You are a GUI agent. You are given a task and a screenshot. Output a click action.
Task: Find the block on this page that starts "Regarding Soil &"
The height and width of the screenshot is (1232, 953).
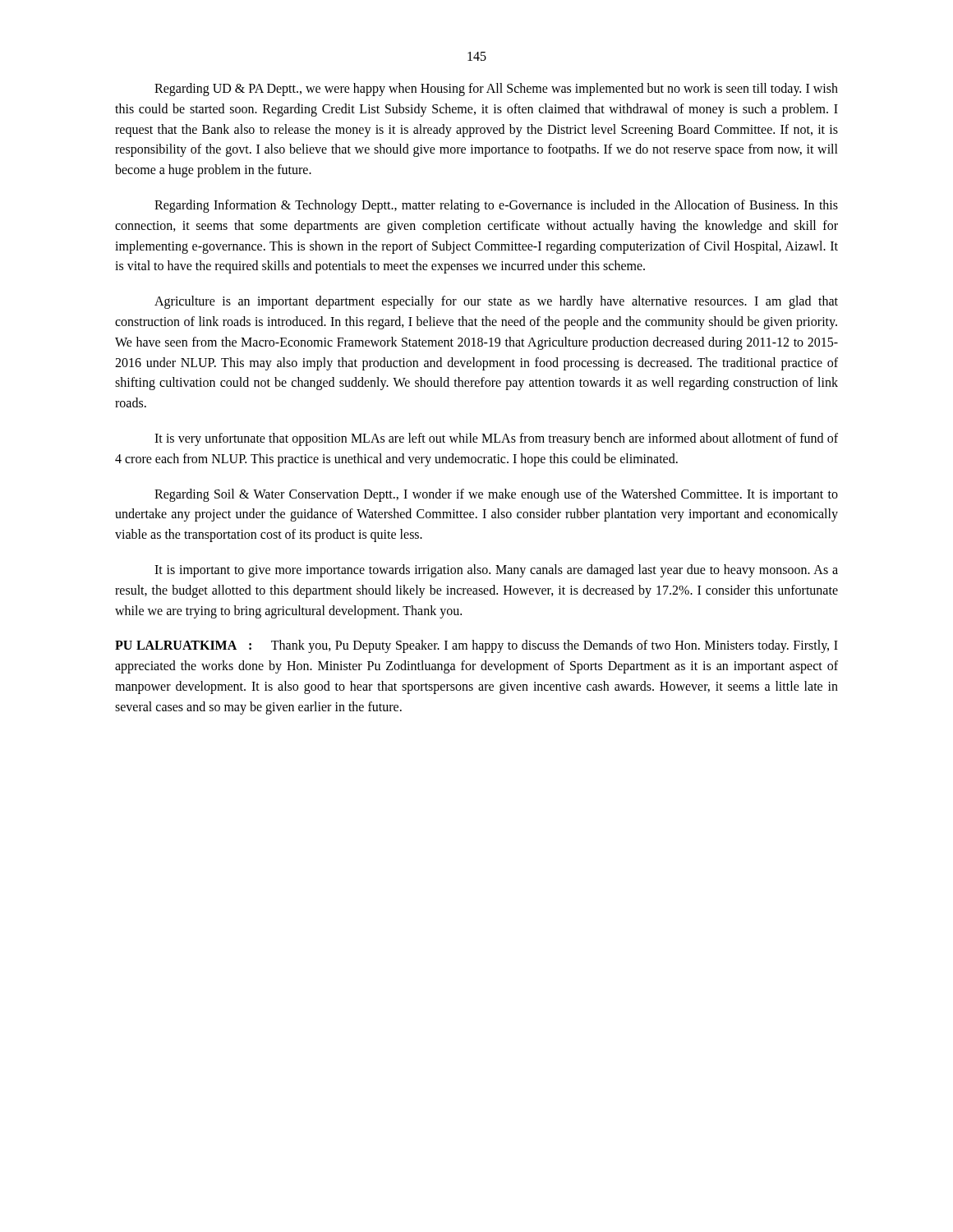476,514
